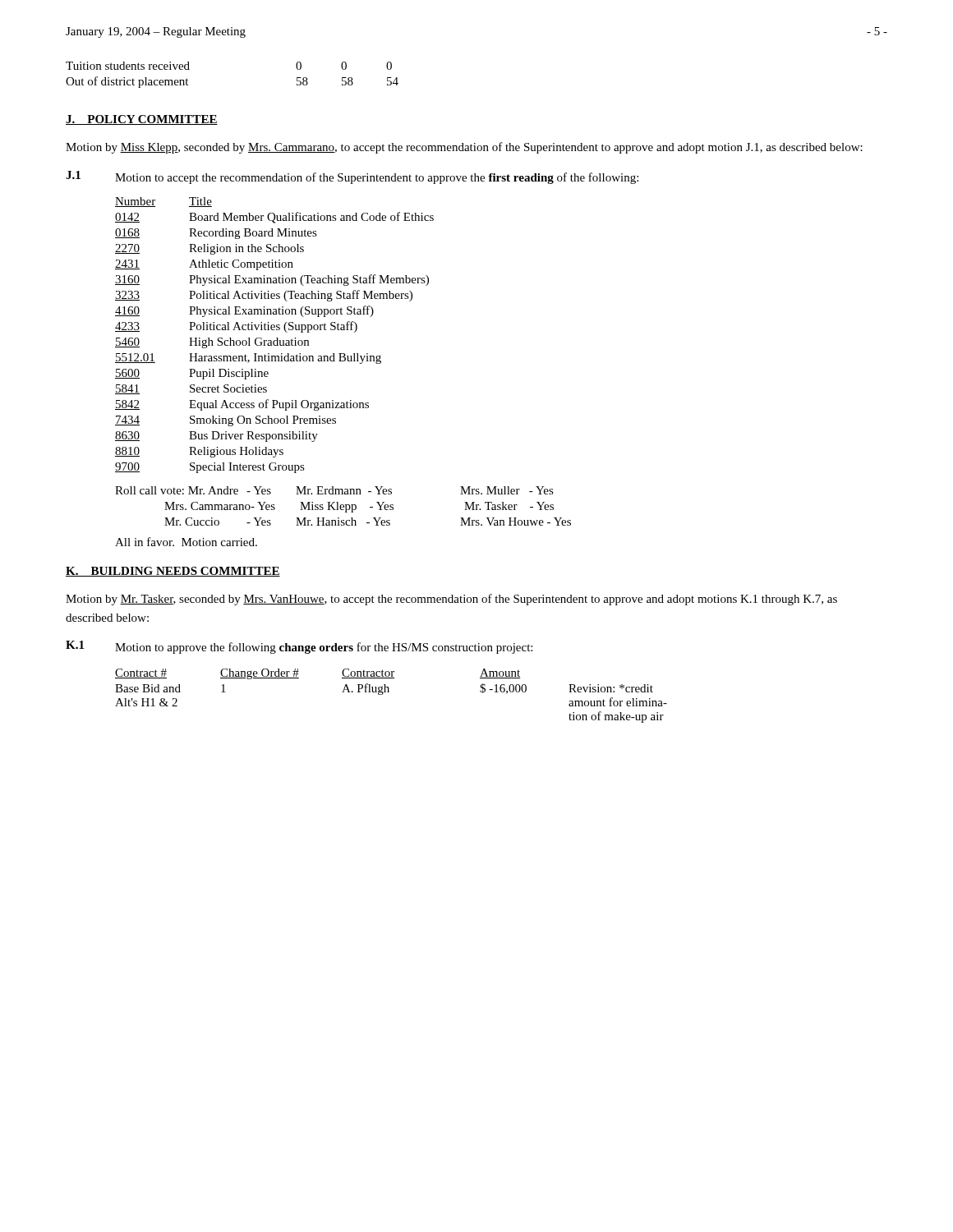Viewport: 953px width, 1232px height.
Task: Click on the element starting "K. BUILDING NEEDS"
Action: (173, 571)
